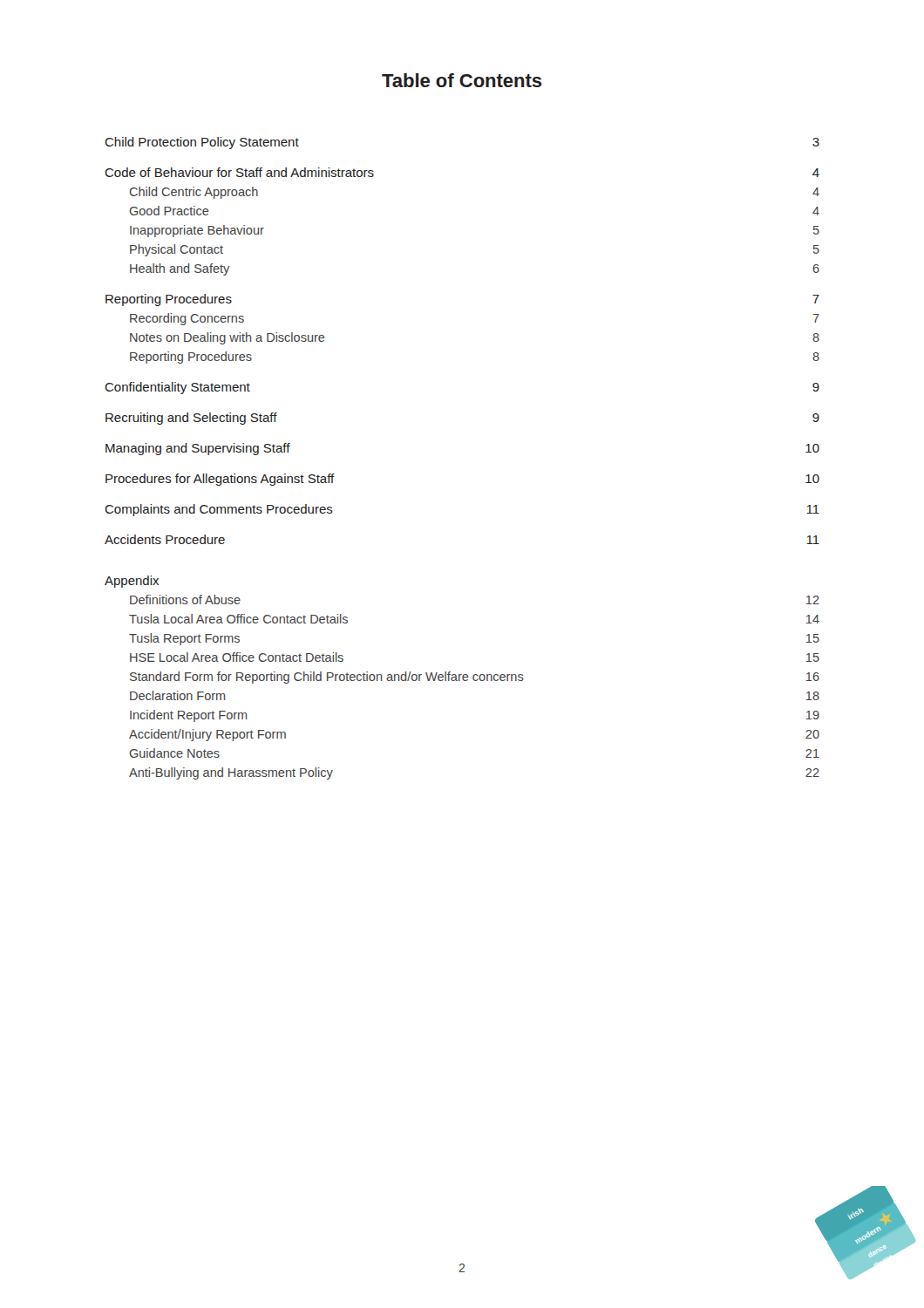The width and height of the screenshot is (924, 1308).
Task: Click on the passage starting "Tusla Report Forms 15"
Action: 181,639
